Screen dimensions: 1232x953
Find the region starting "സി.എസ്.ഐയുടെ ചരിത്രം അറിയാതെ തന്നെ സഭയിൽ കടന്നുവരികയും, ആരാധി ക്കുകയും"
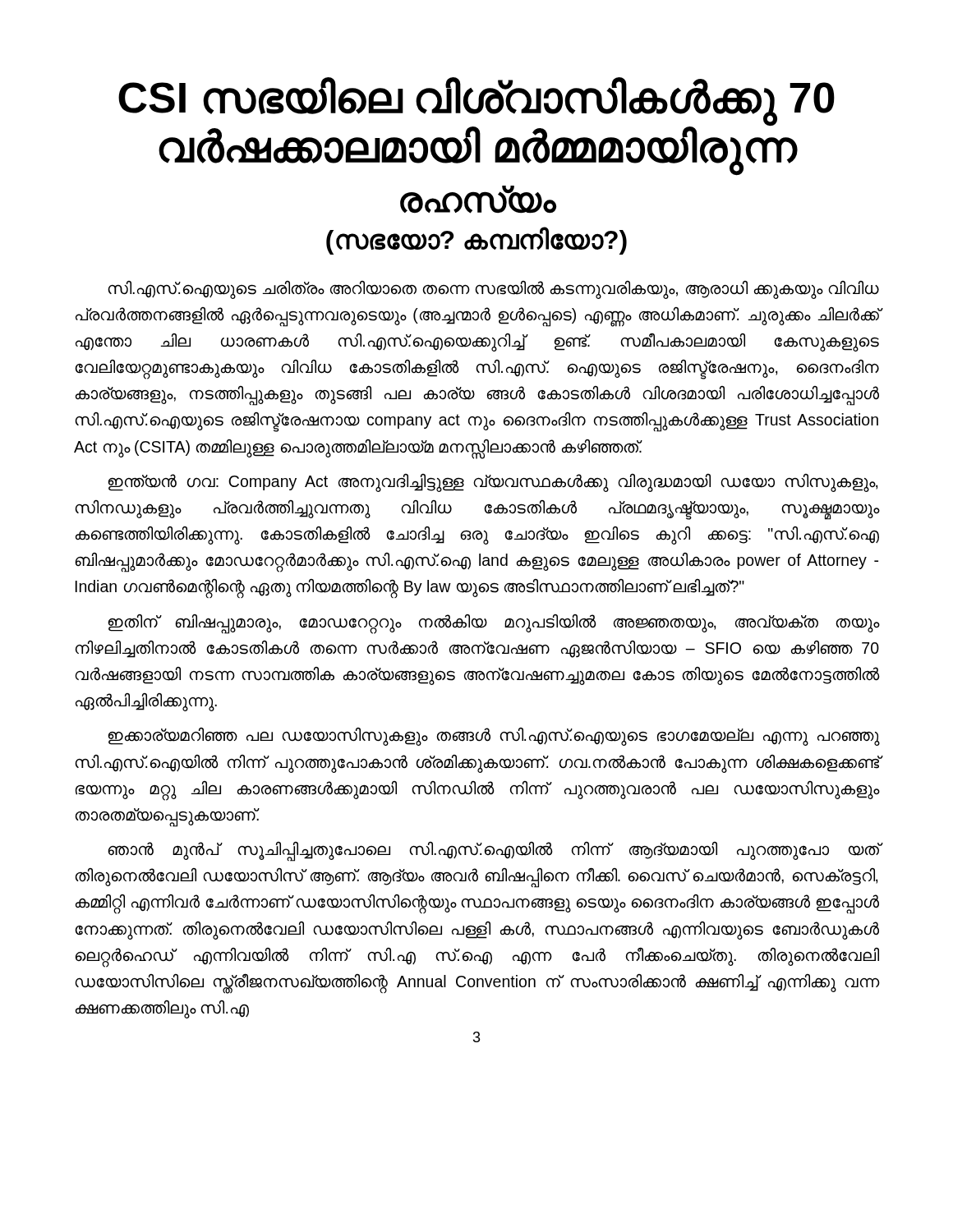[476, 367]
